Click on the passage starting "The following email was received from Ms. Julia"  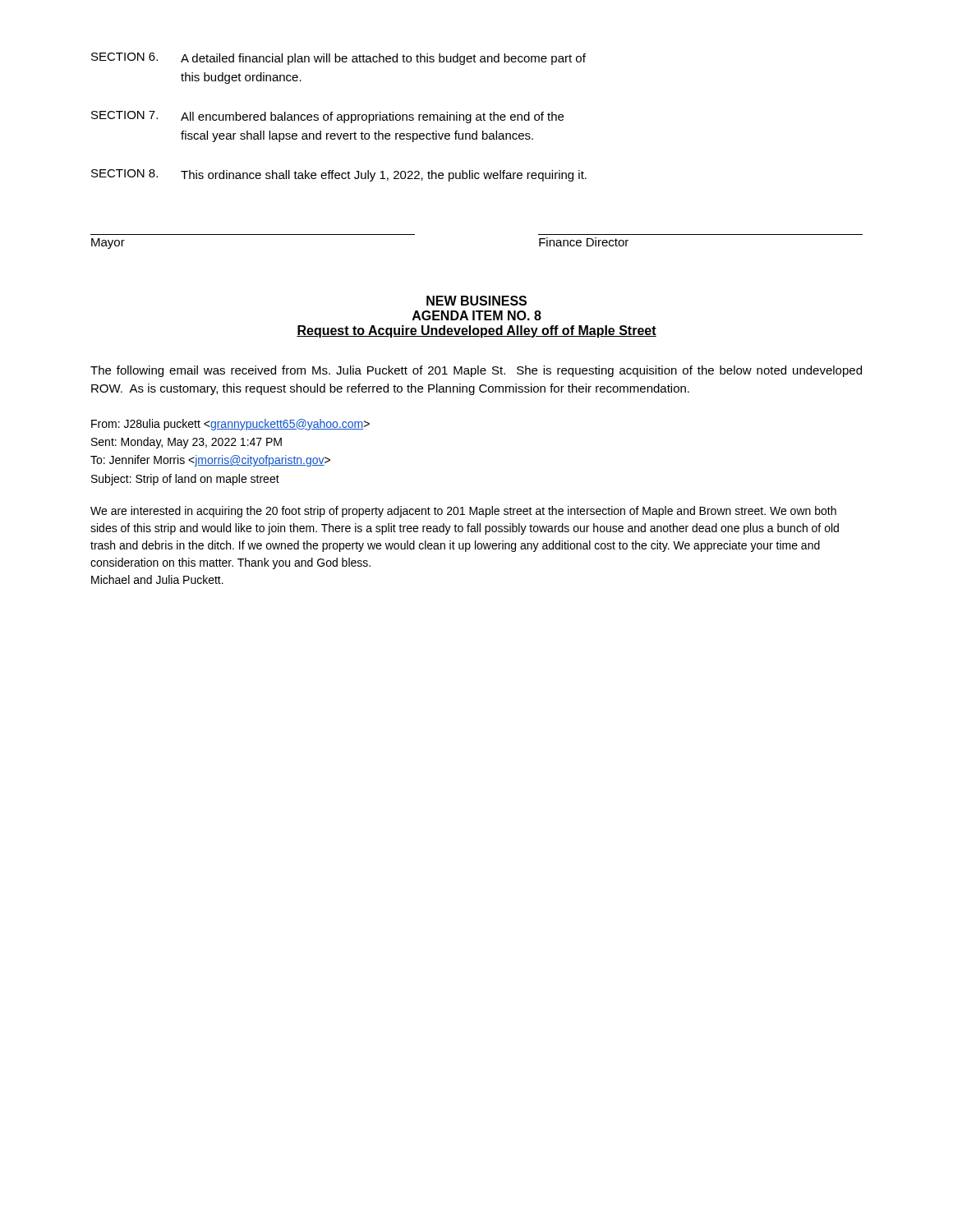pyautogui.click(x=476, y=379)
